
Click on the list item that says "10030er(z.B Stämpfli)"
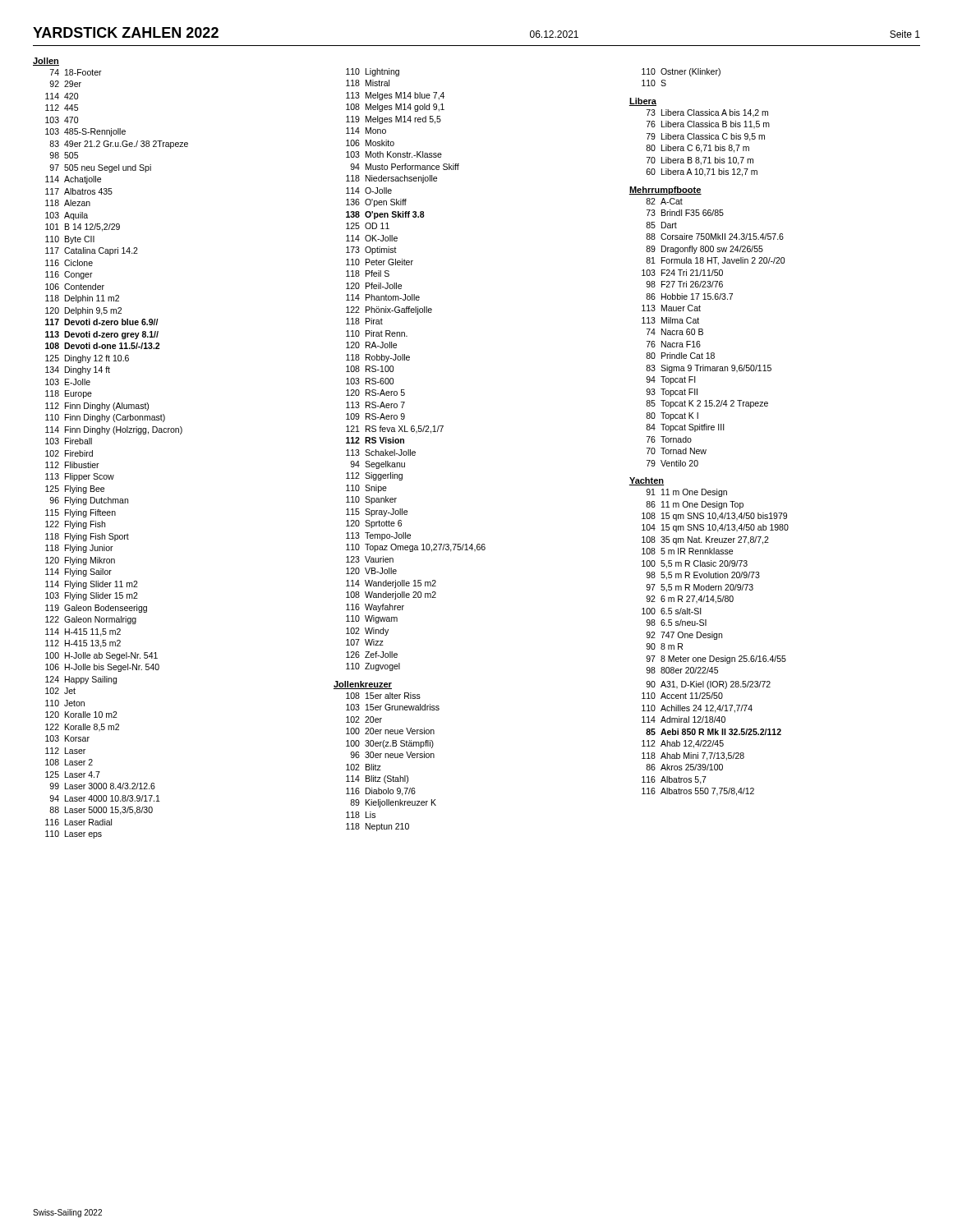click(390, 744)
